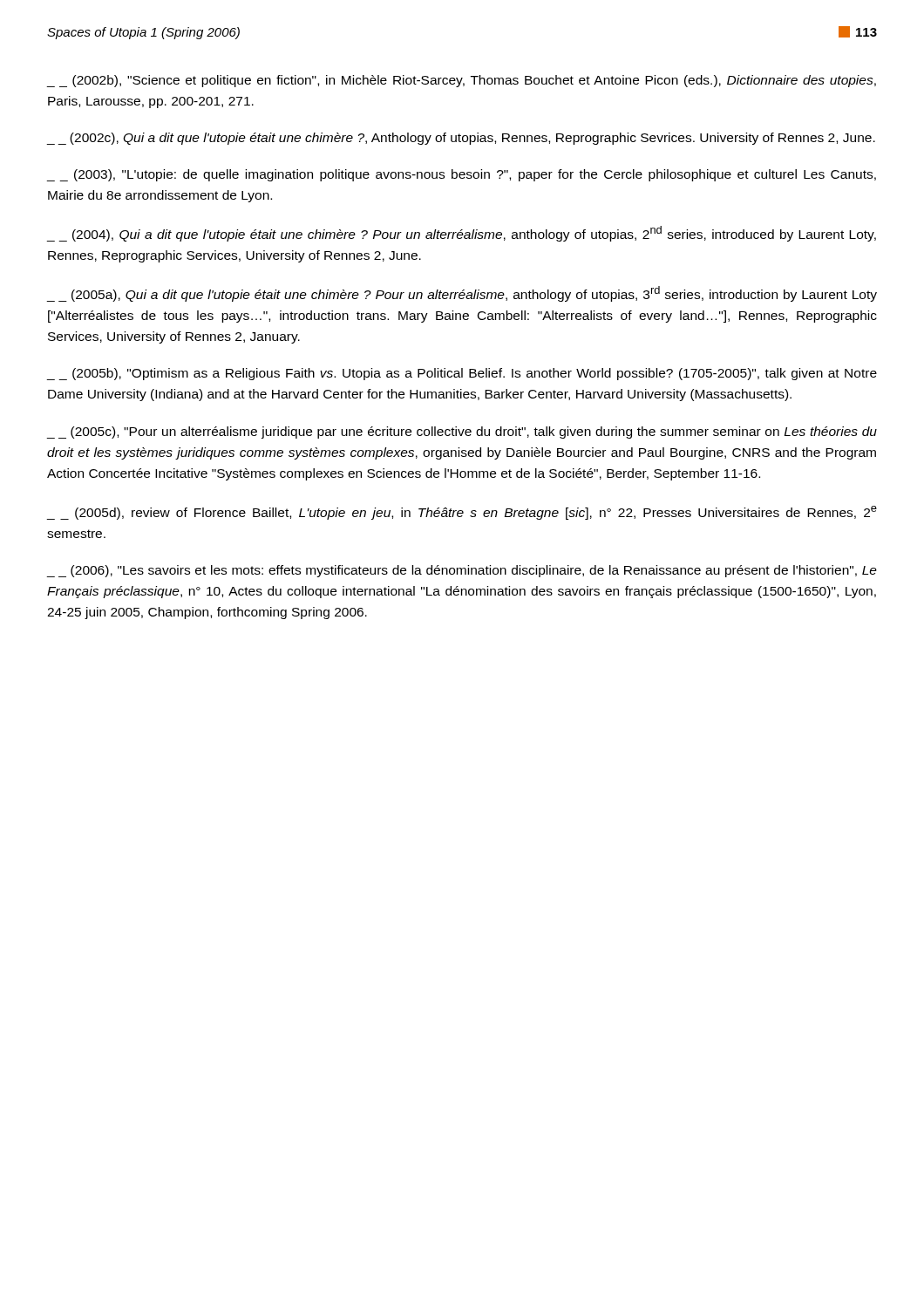Navigate to the text starting "_ _ (2002c),"

[461, 137]
